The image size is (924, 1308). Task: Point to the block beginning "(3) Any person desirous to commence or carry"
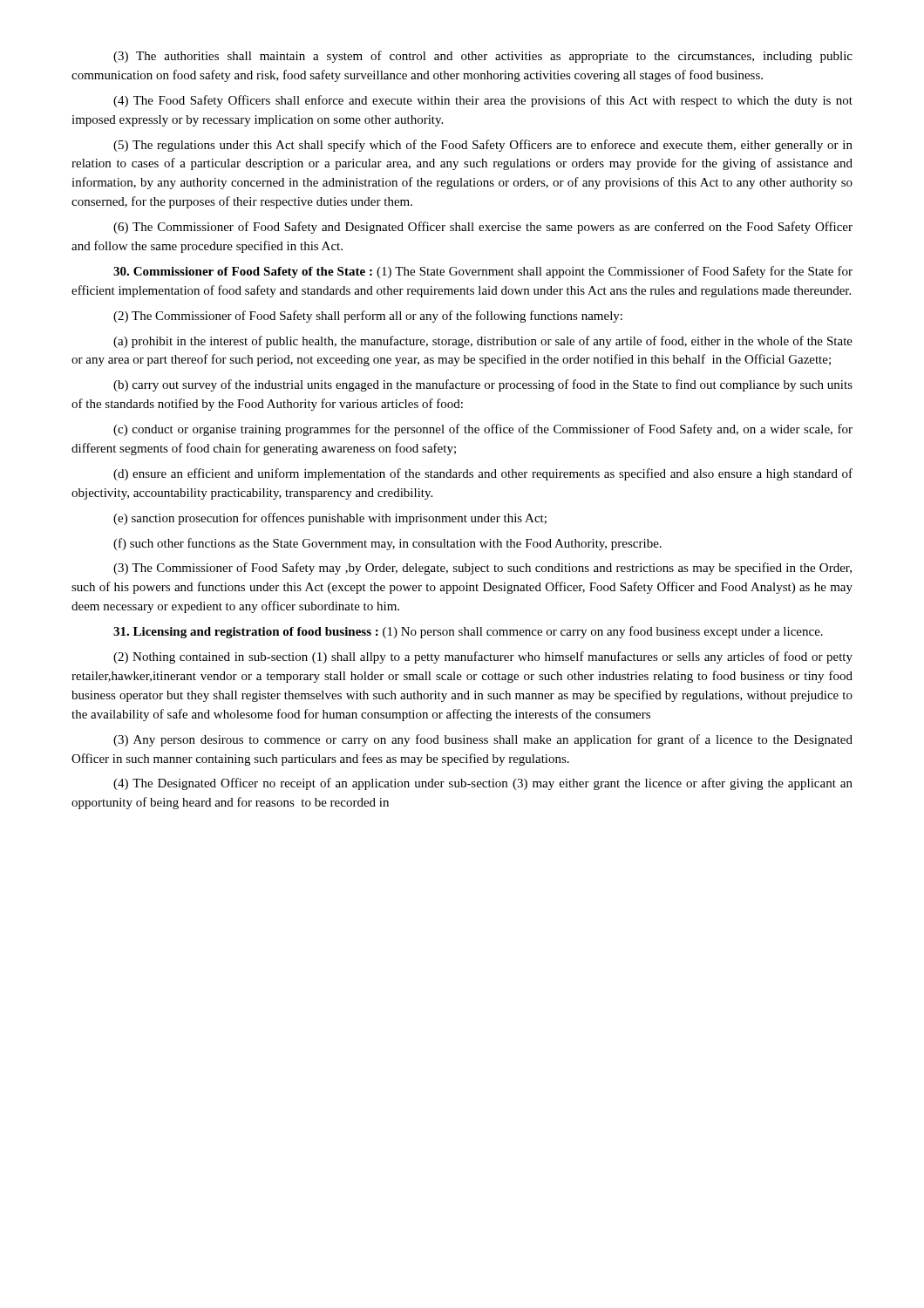tap(462, 749)
